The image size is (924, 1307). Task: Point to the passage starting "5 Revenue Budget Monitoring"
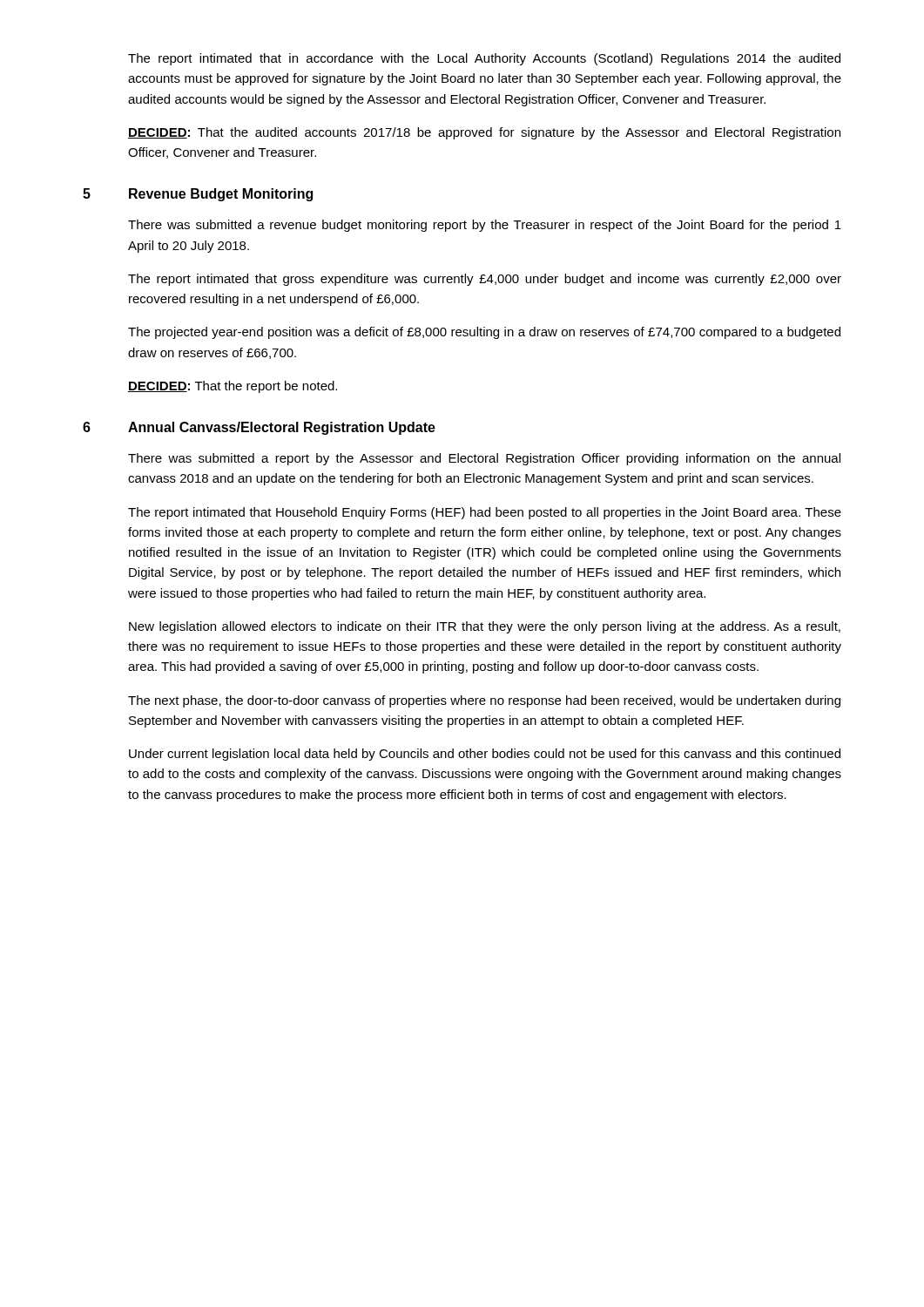point(198,194)
